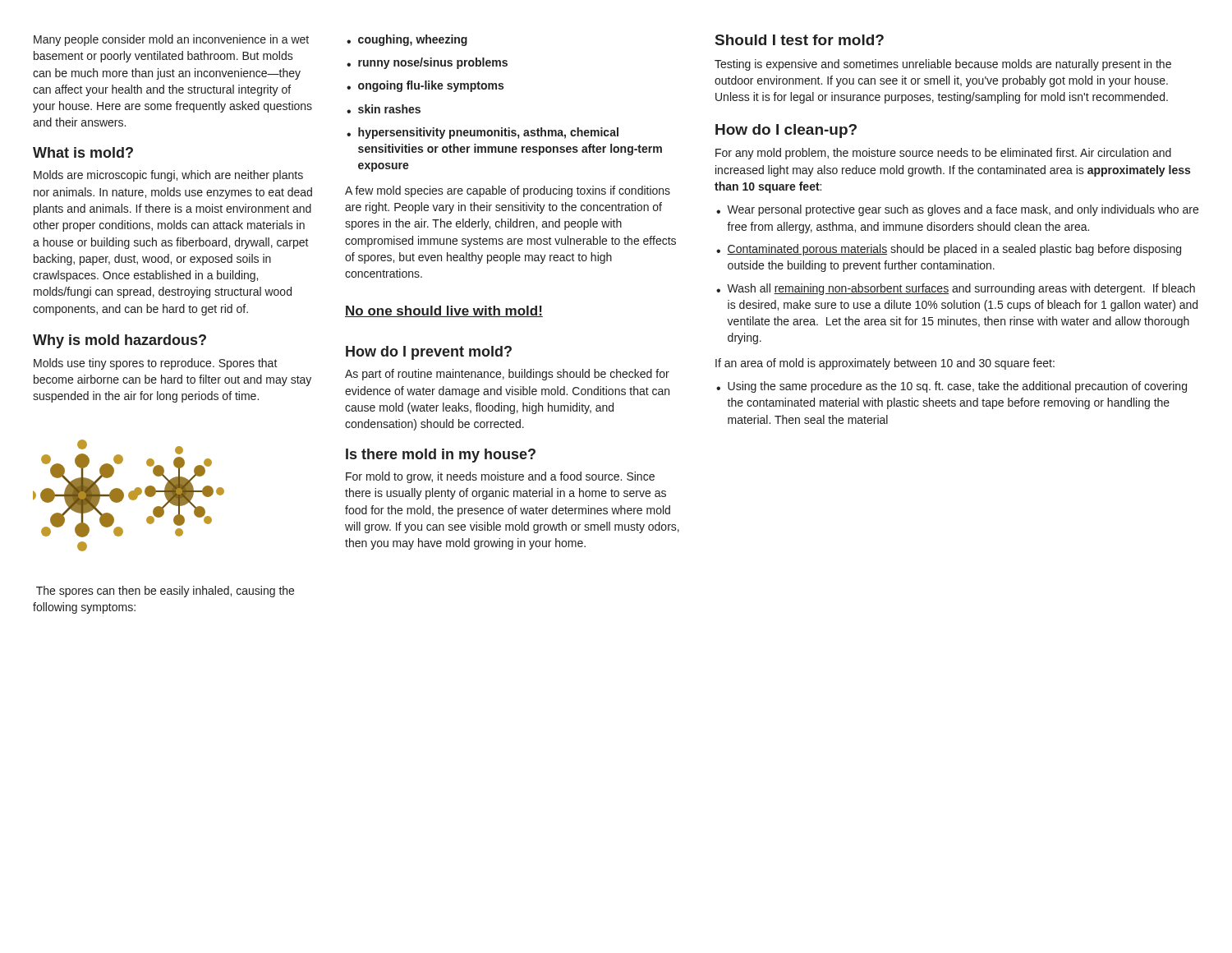The height and width of the screenshot is (953, 1232).
Task: Click the passage that begins "Testing is expensive and sometimes"
Action: click(x=943, y=81)
